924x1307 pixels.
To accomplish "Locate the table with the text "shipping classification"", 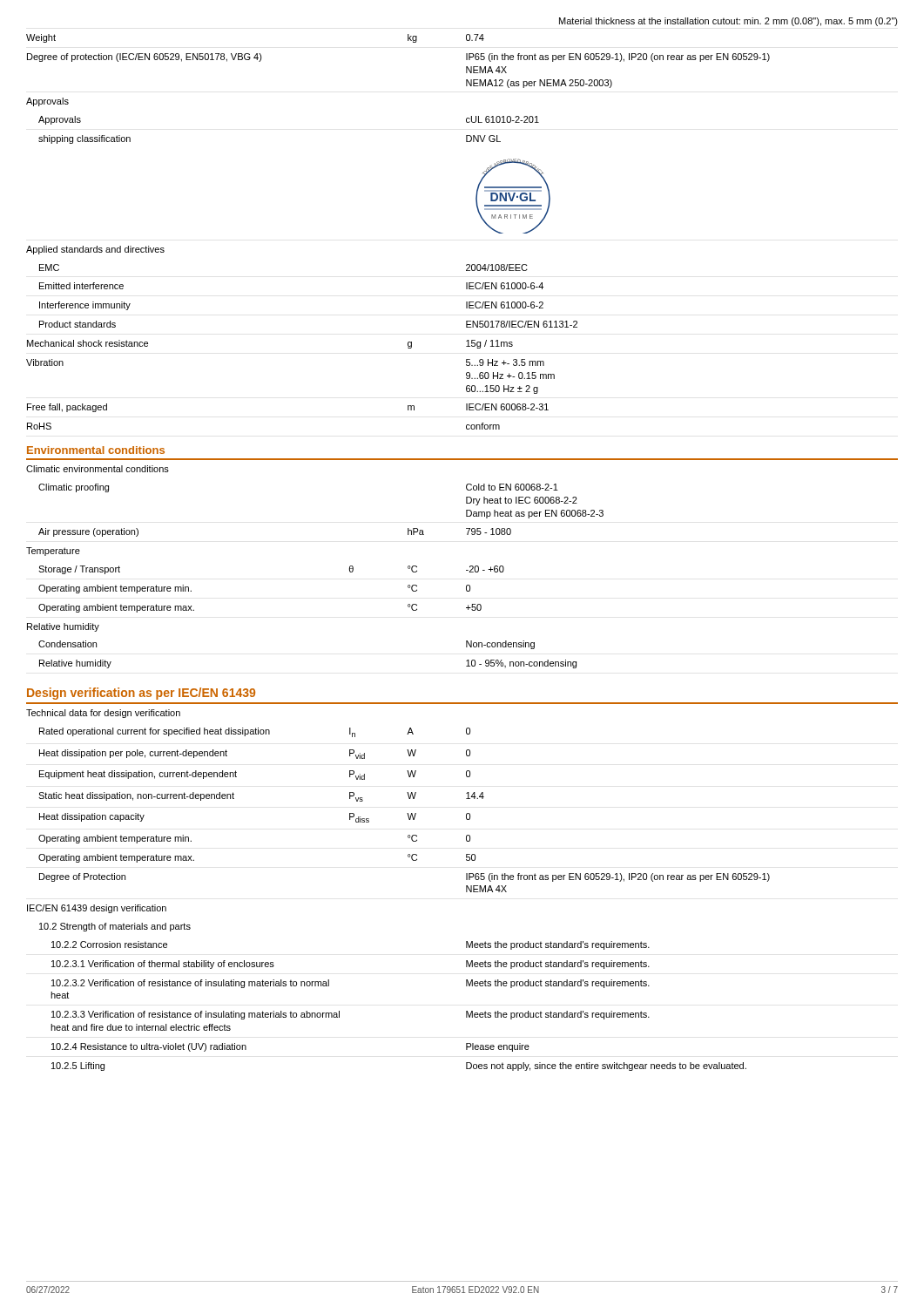I will point(462,233).
